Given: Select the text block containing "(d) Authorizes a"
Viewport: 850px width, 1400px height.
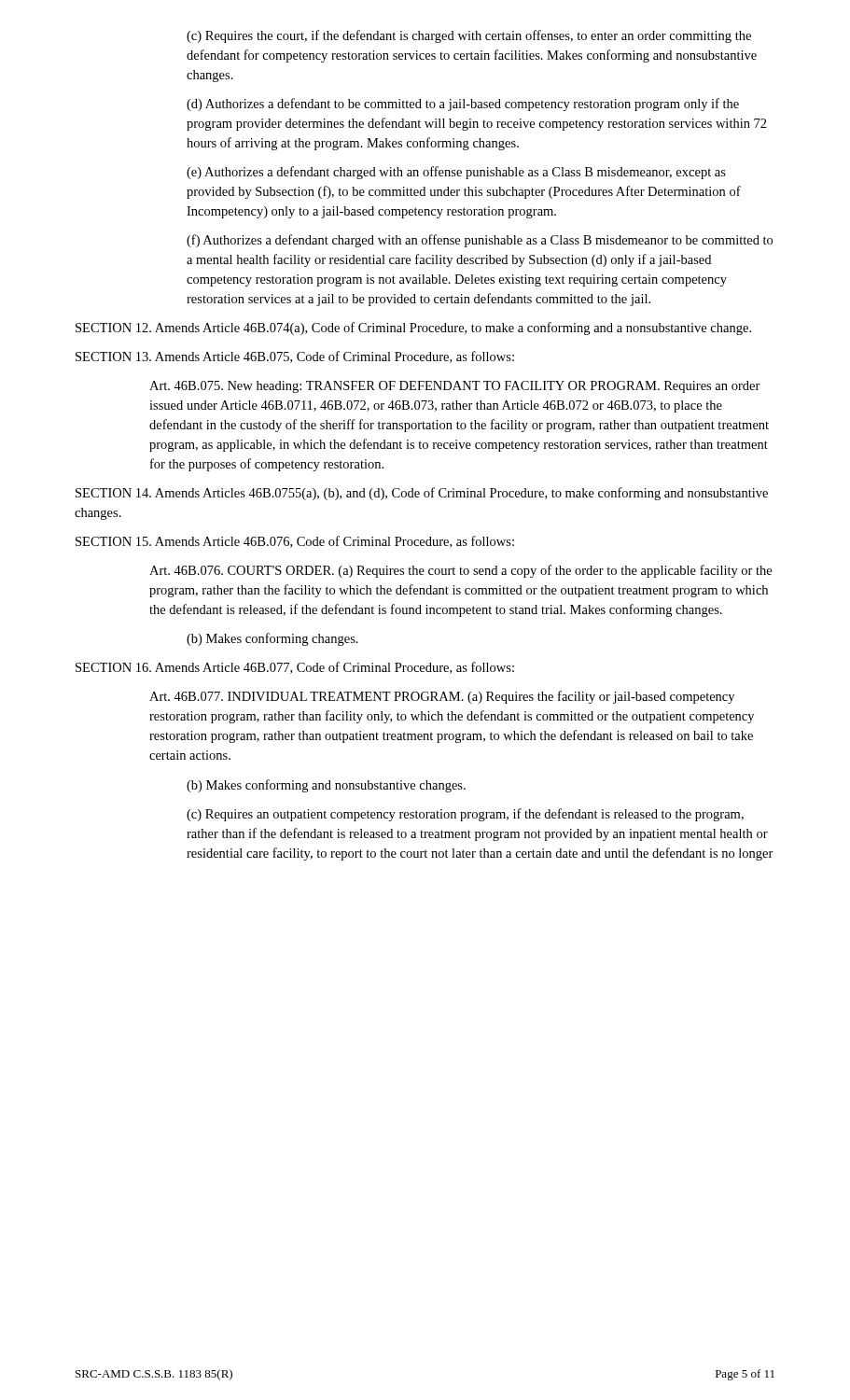Looking at the screenshot, I should (481, 124).
